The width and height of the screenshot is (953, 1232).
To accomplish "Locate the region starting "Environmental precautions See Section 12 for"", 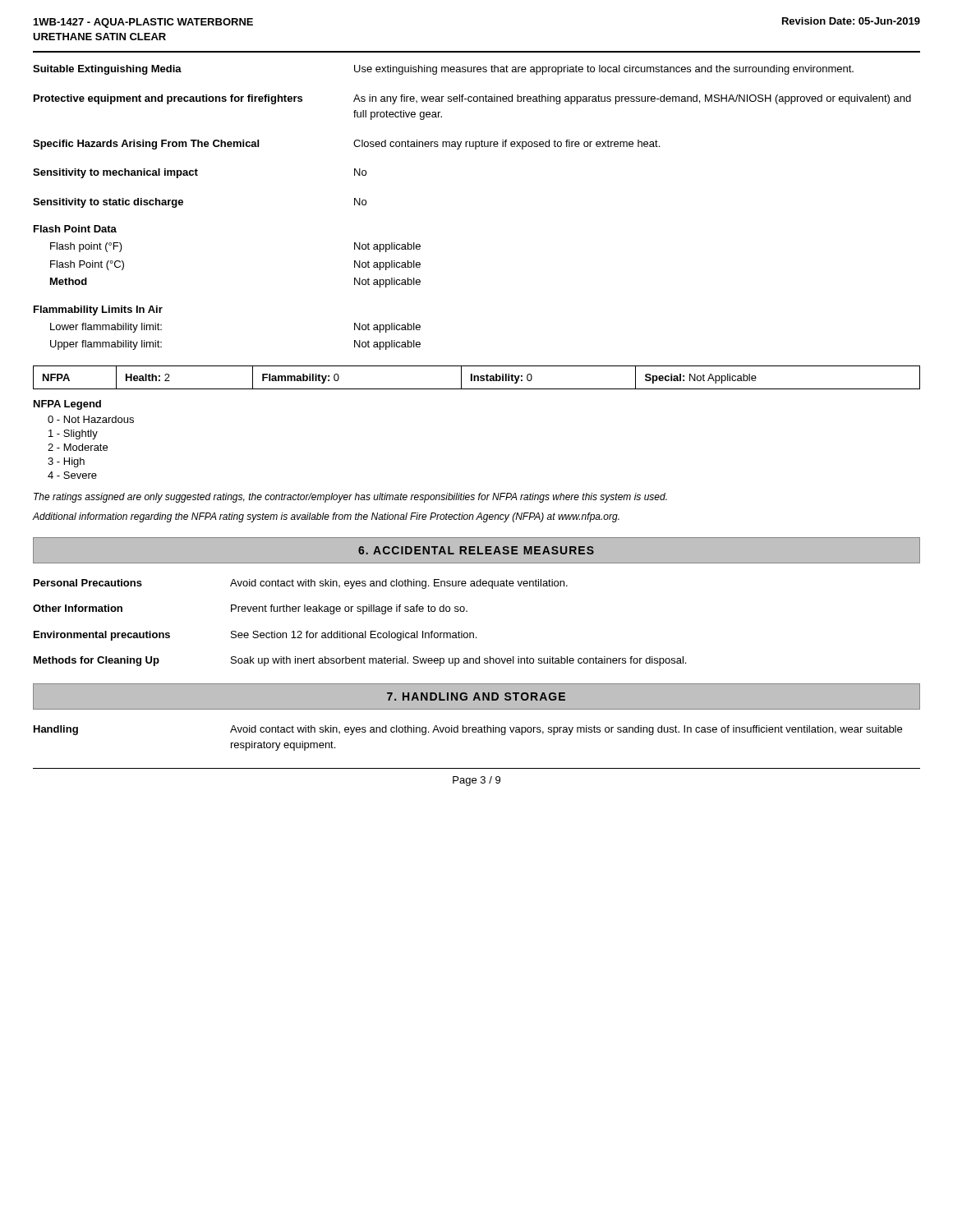I will point(476,635).
